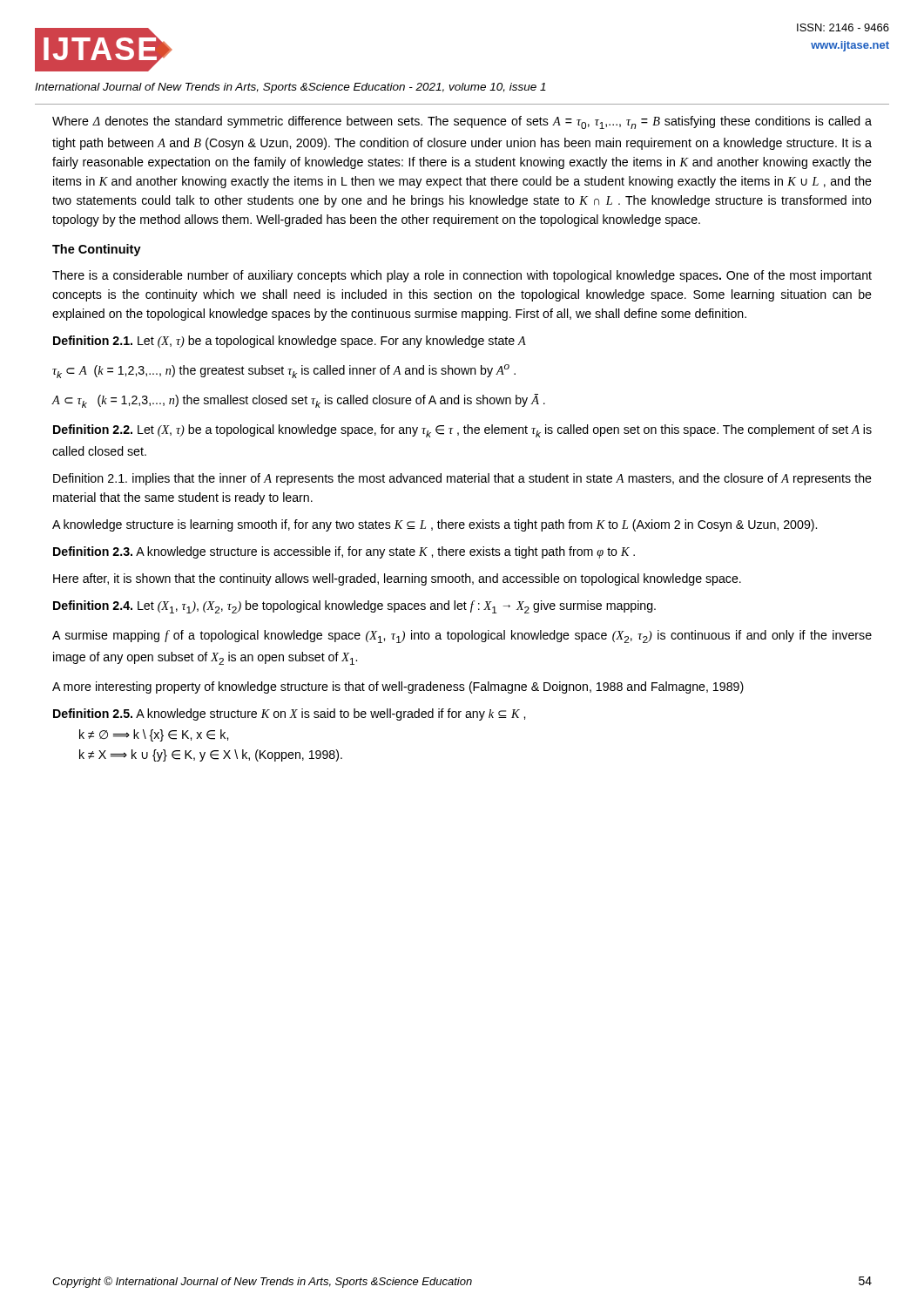Navigate to the text block starting "Definition 2.1. Let (X,"
This screenshot has height=1307, width=924.
[462, 340]
